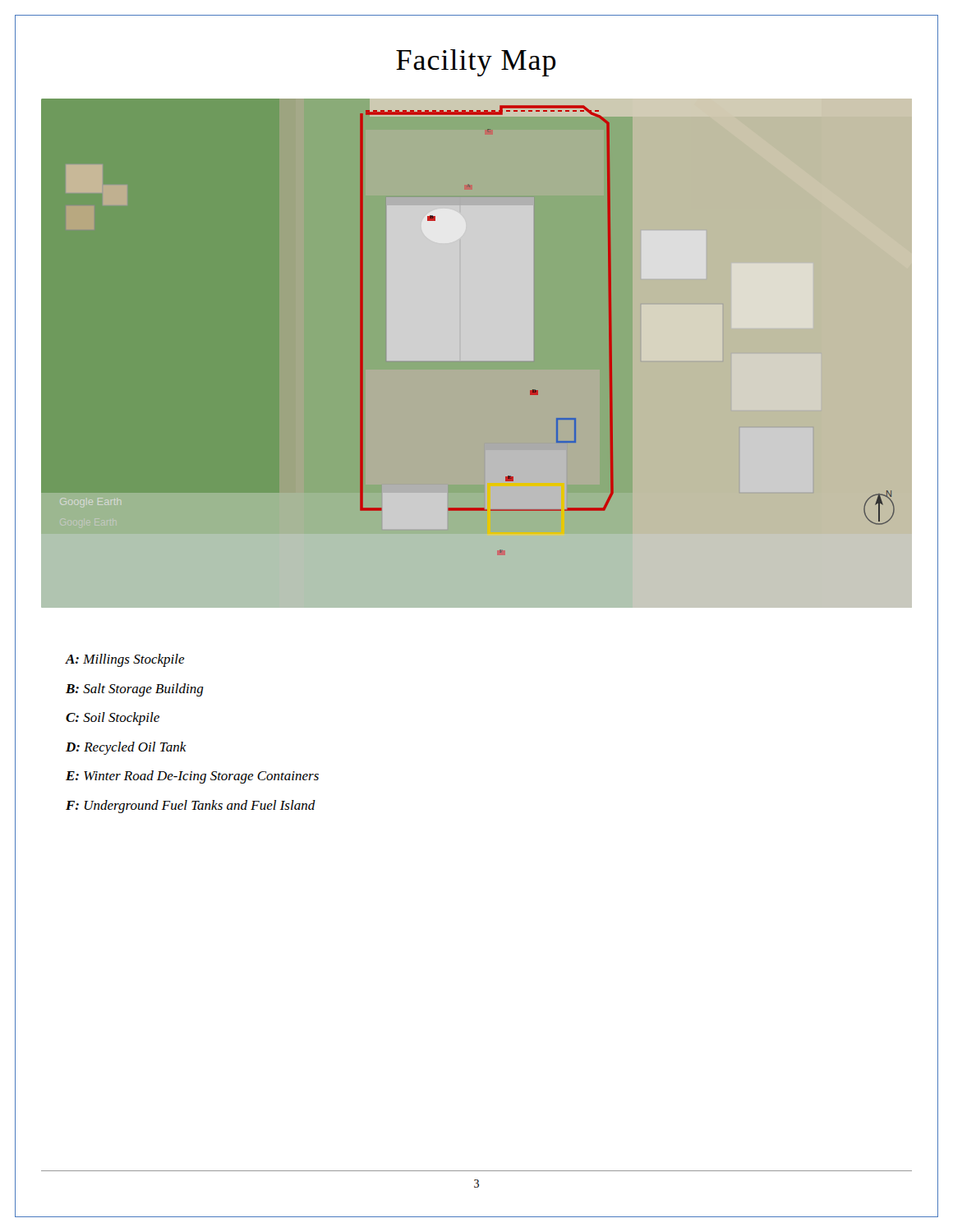Click on the title that says "Facility Map"
This screenshot has height=1232, width=953.
click(476, 60)
